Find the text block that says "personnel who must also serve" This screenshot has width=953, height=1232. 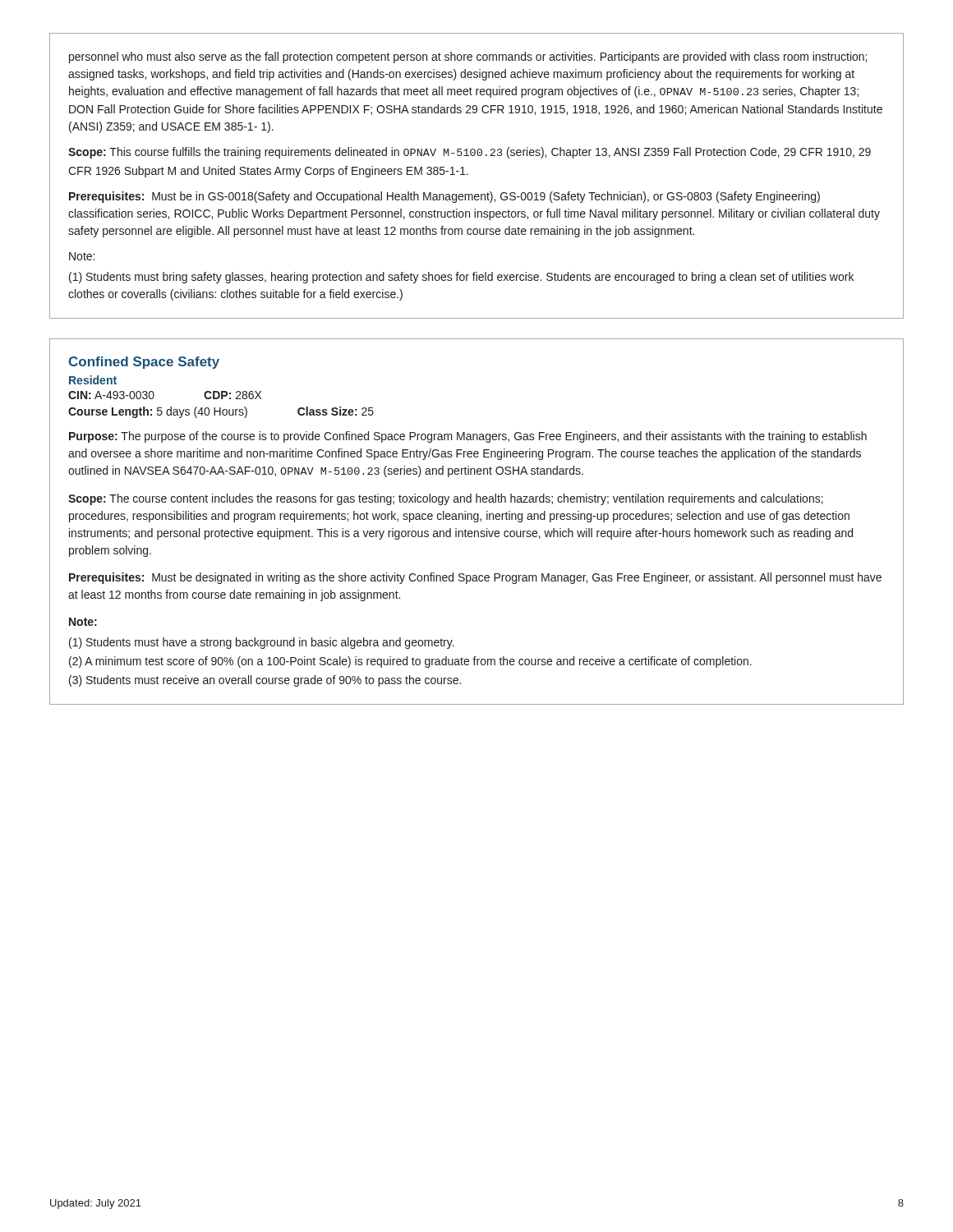coord(476,176)
